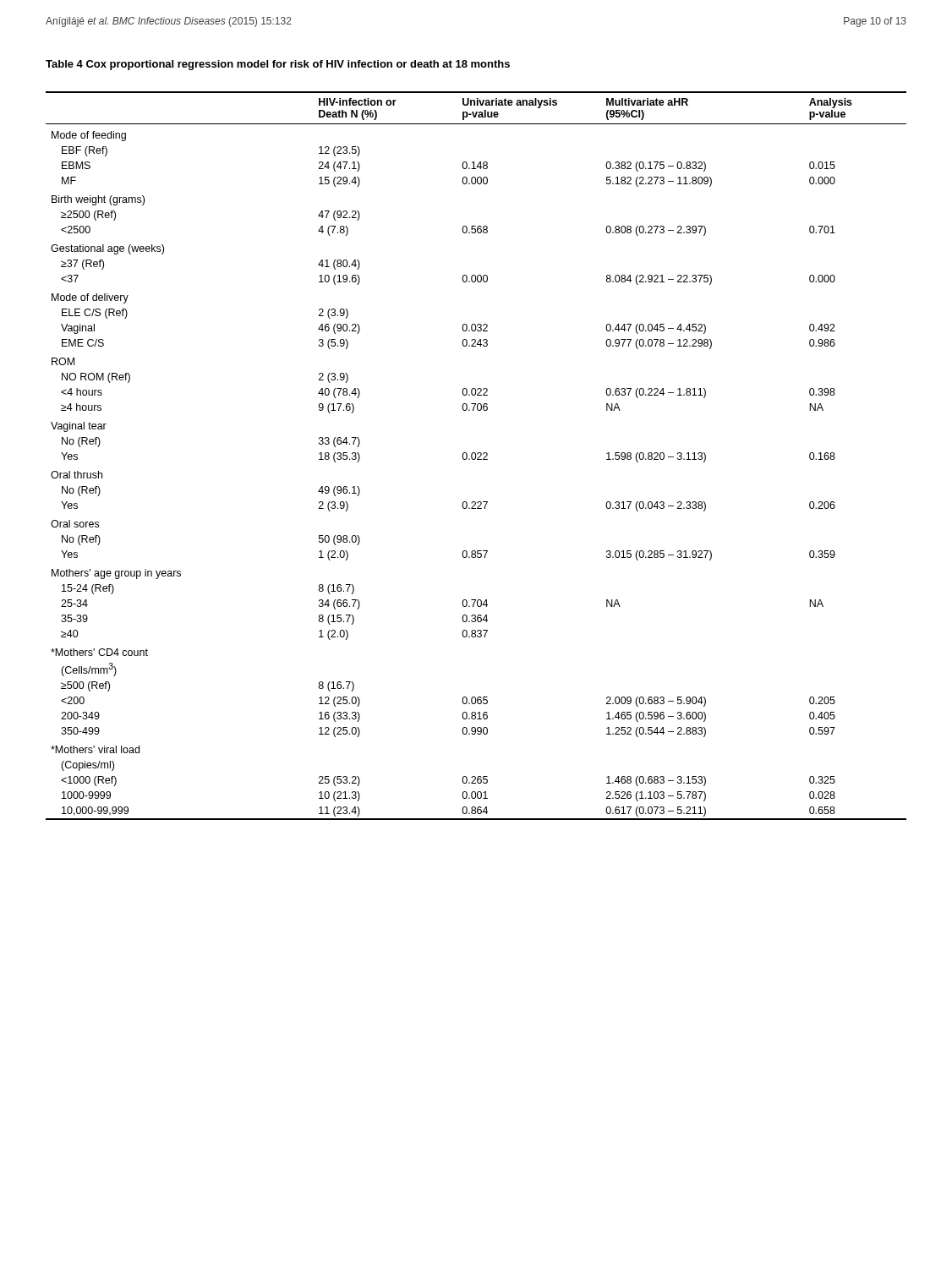Find the caption containing "Table 4 Cox proportional regression"
This screenshot has width=952, height=1268.
(x=278, y=64)
